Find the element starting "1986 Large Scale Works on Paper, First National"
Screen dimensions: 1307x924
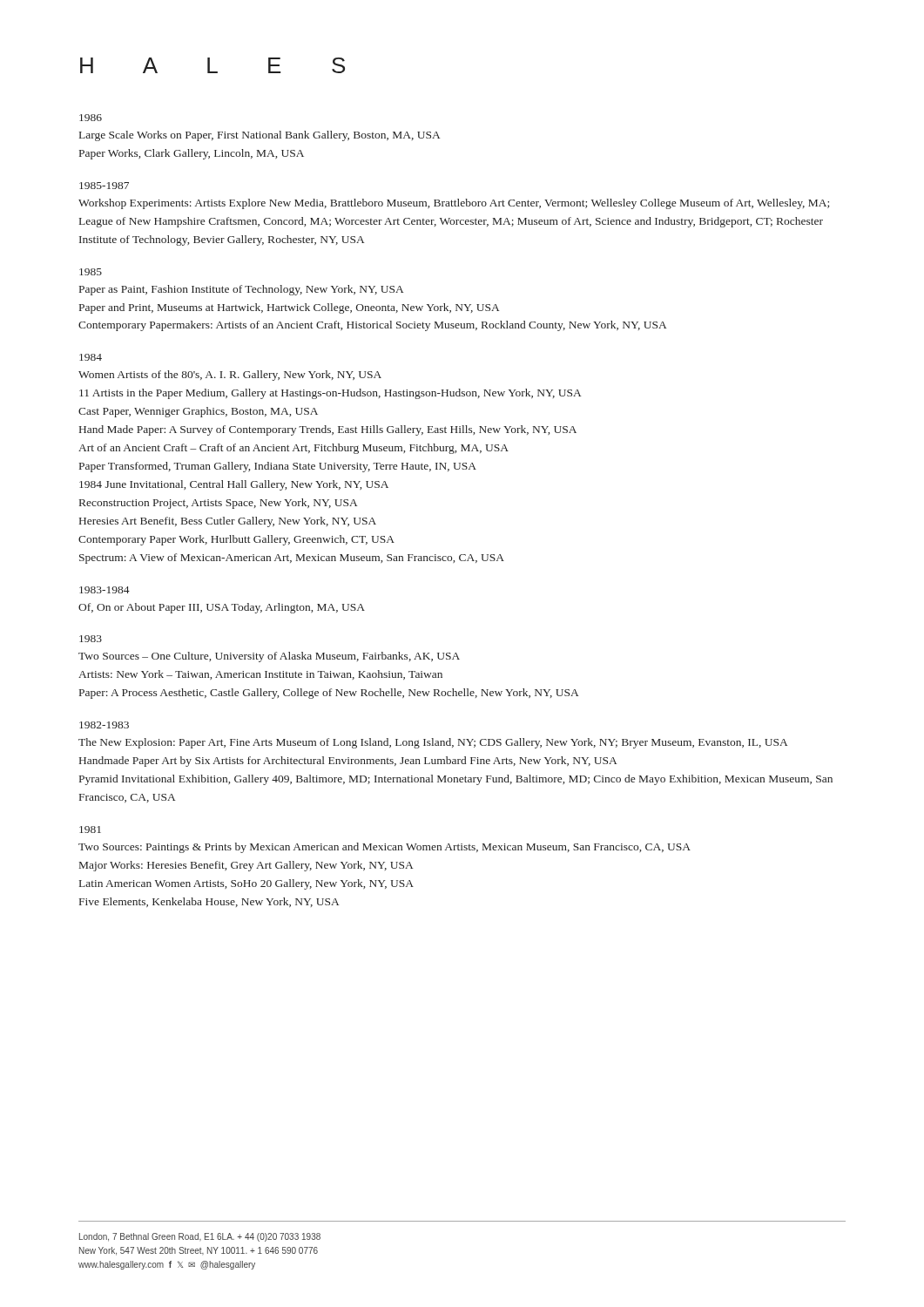coord(91,118)
